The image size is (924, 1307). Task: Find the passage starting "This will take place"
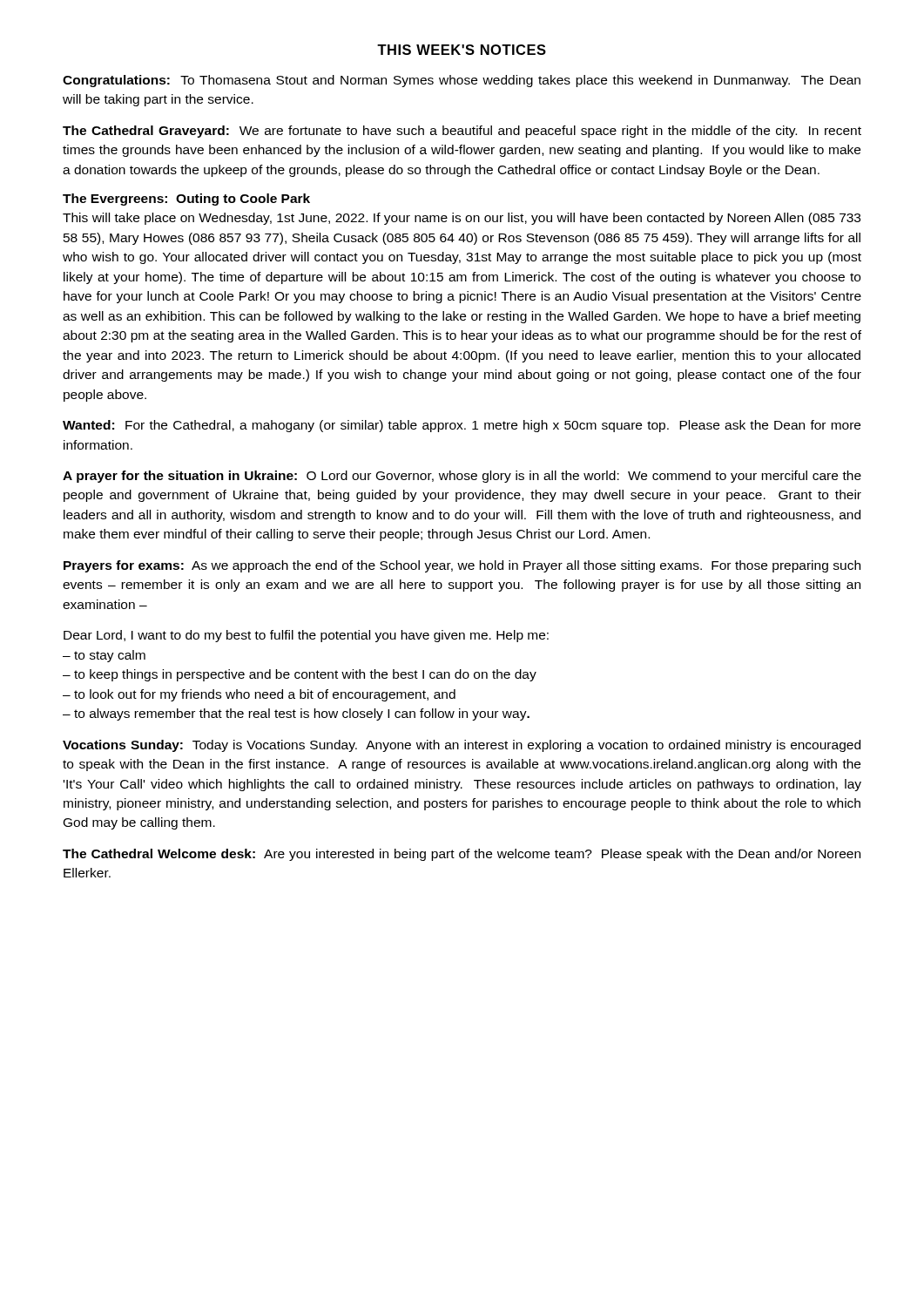pyautogui.click(x=462, y=306)
